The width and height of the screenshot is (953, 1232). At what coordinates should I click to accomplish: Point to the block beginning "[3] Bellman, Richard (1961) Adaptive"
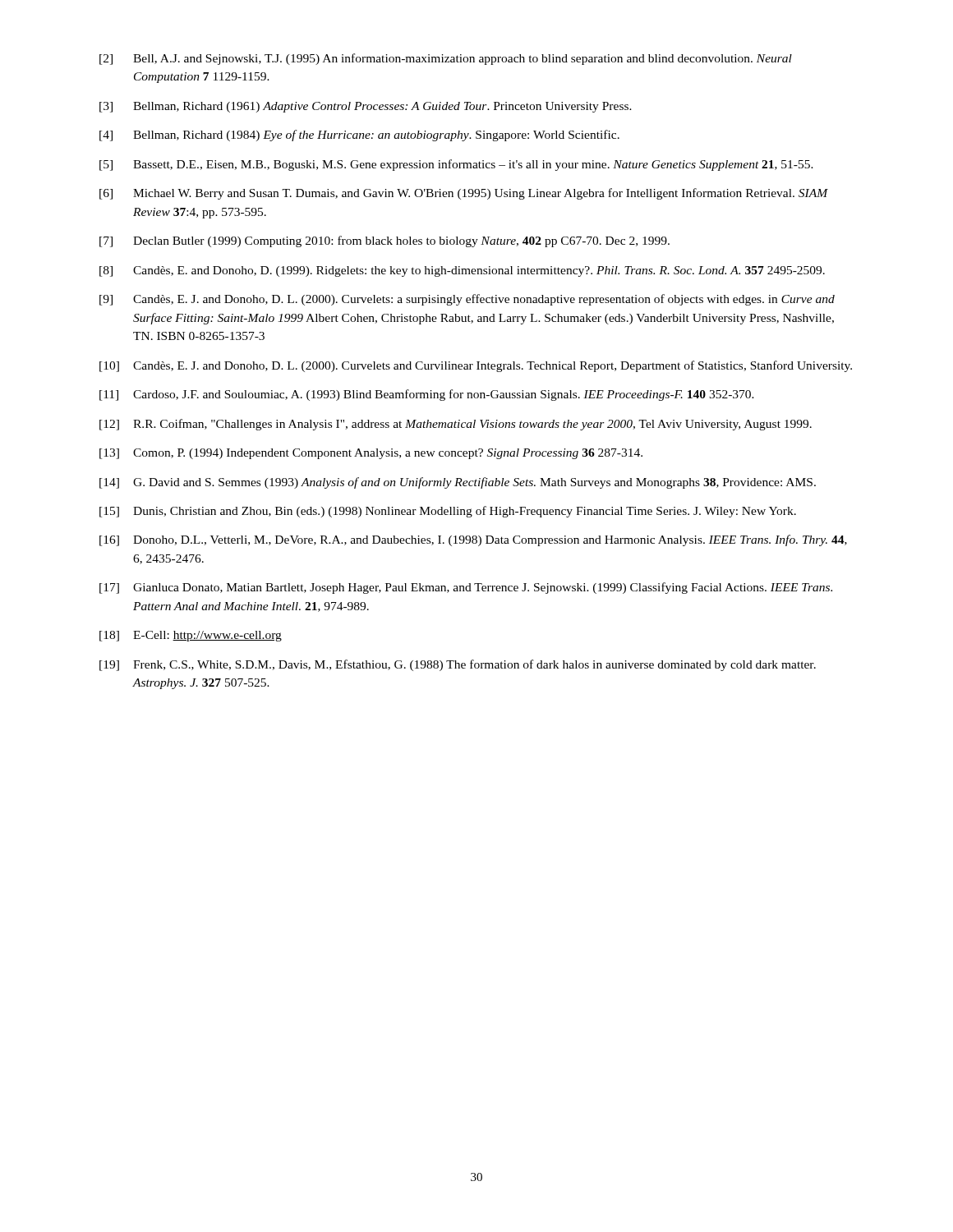tap(476, 106)
